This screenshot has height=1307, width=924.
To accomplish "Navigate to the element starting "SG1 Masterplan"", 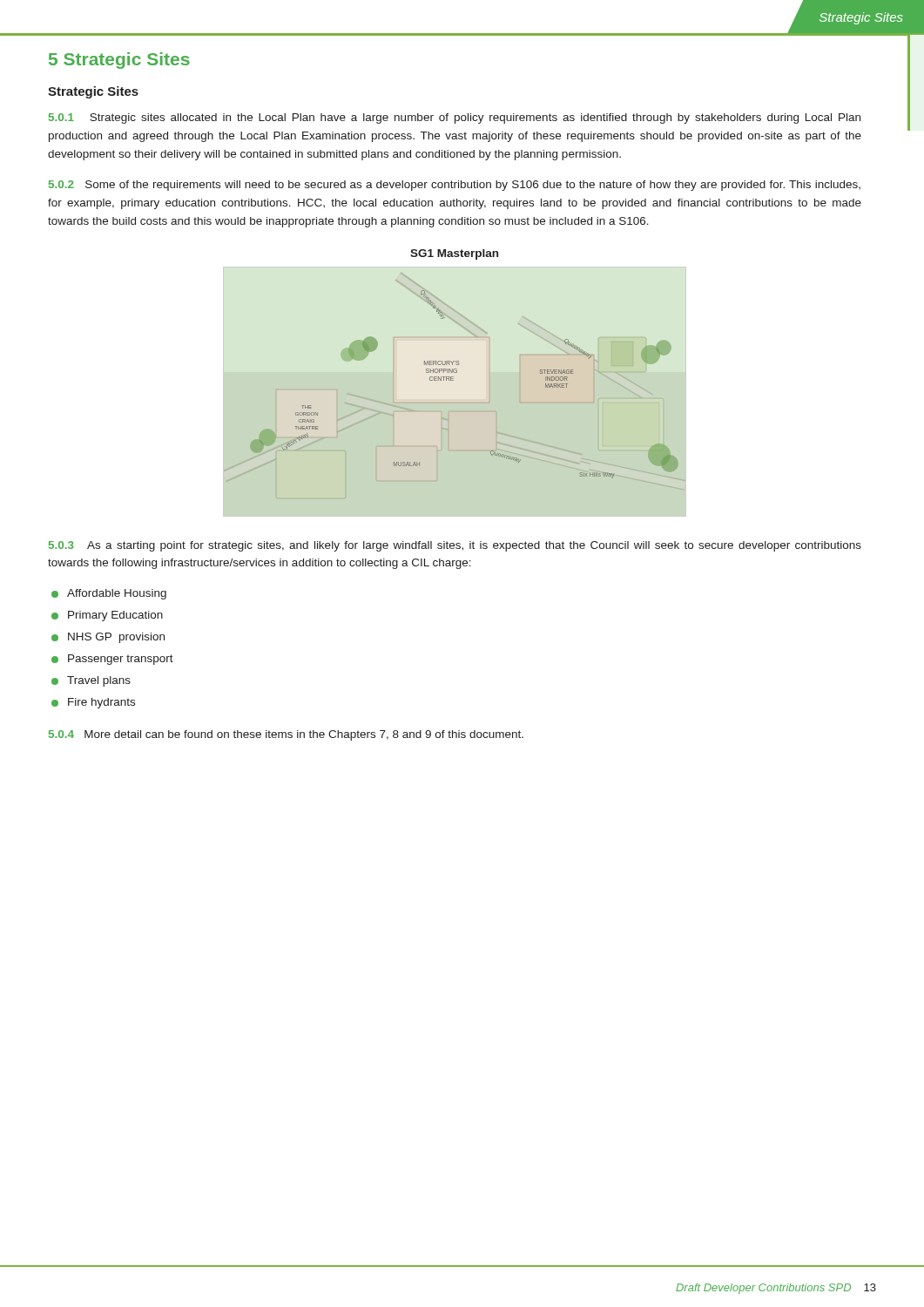I will (x=455, y=253).
